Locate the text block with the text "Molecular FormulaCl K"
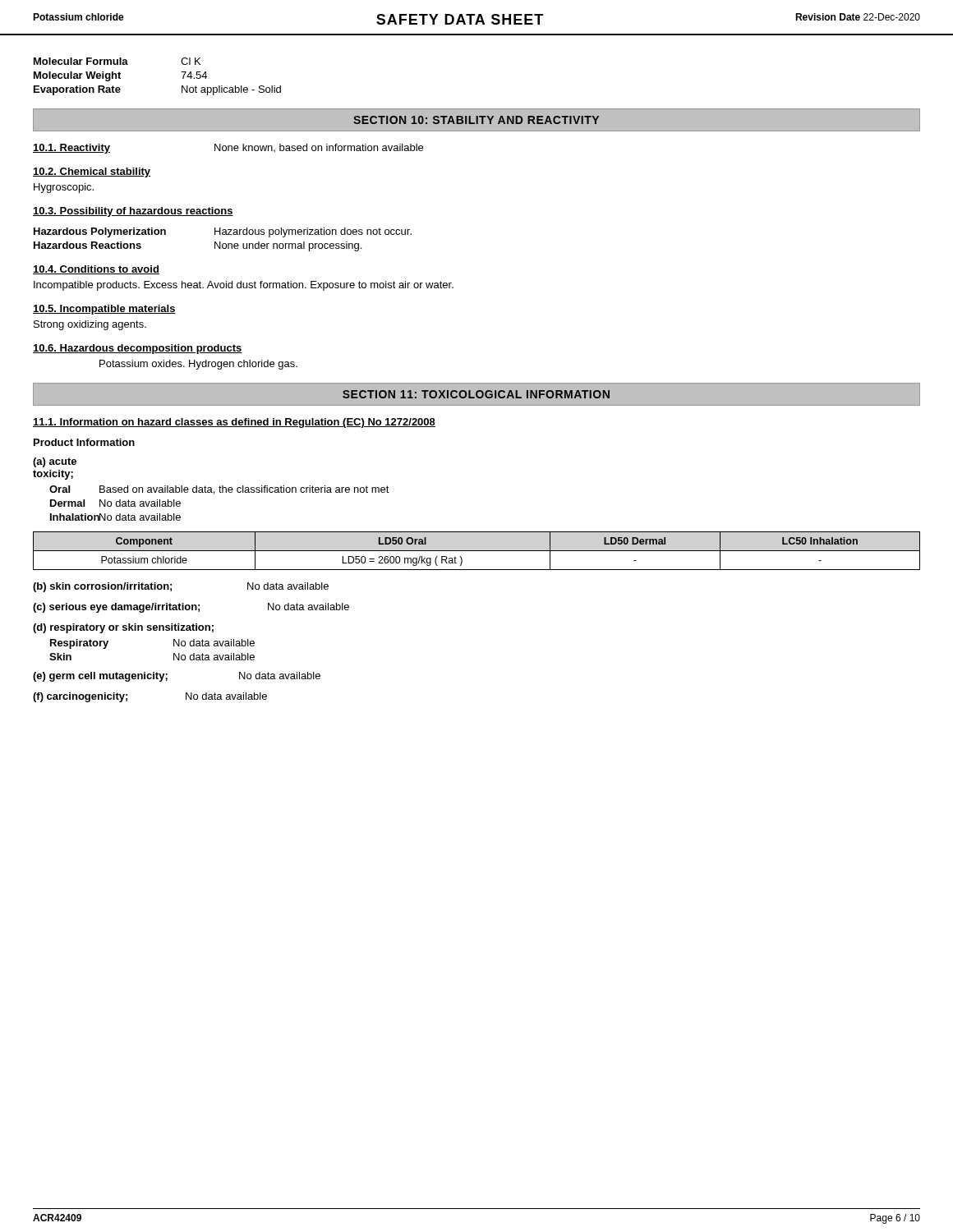This screenshot has height=1232, width=953. (x=117, y=61)
